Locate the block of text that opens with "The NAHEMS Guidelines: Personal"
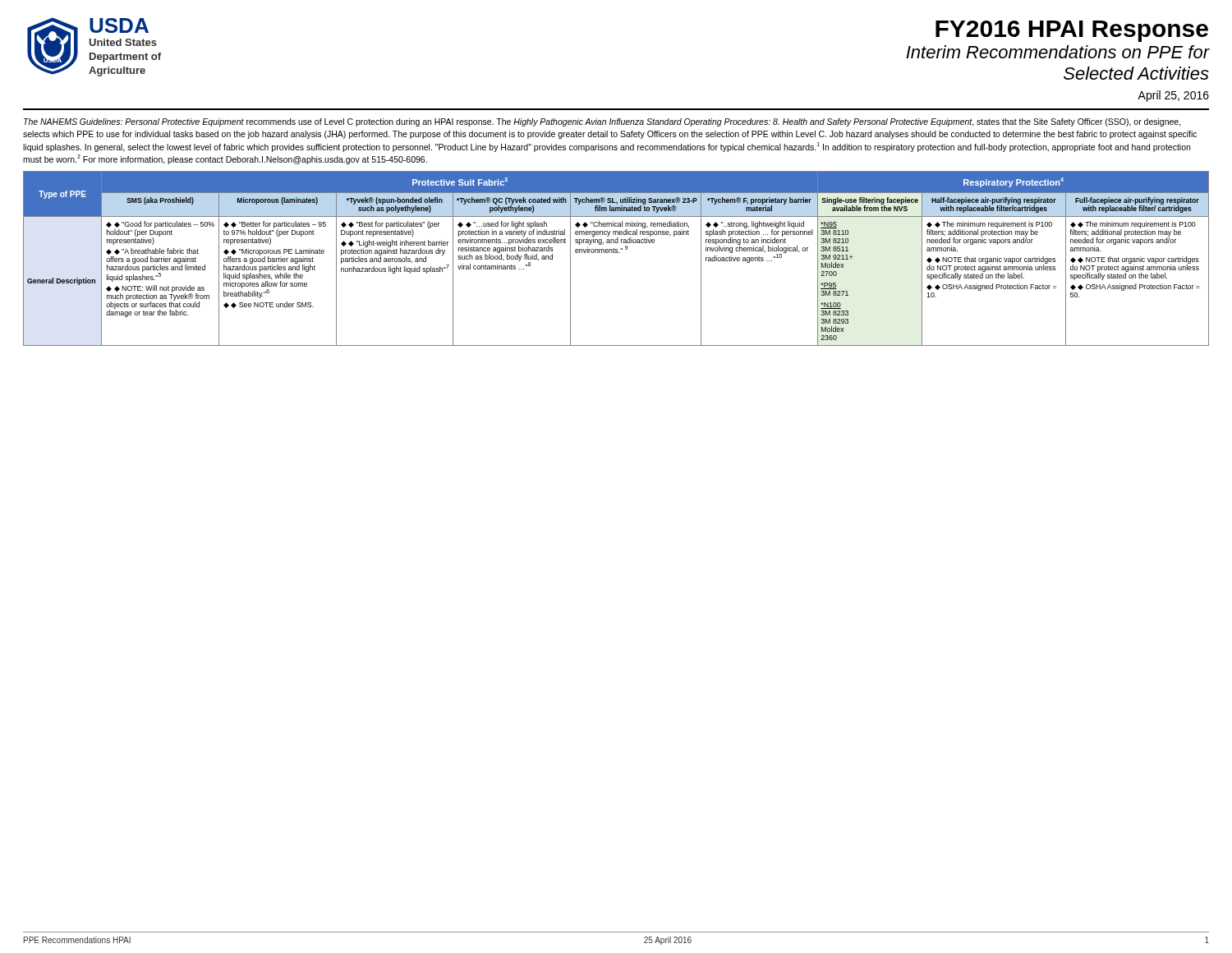 coord(610,140)
